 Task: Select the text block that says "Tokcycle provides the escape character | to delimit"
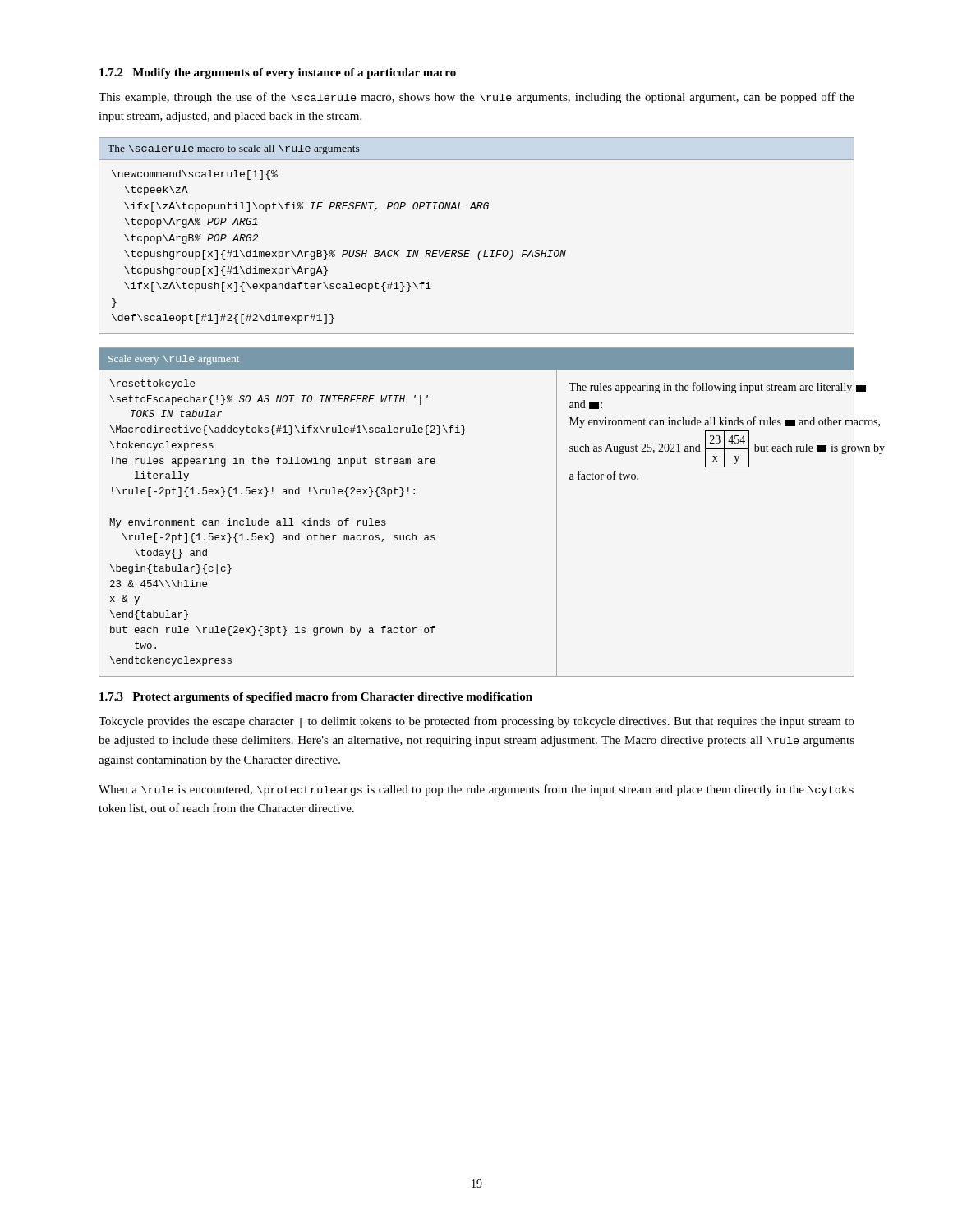[476, 740]
